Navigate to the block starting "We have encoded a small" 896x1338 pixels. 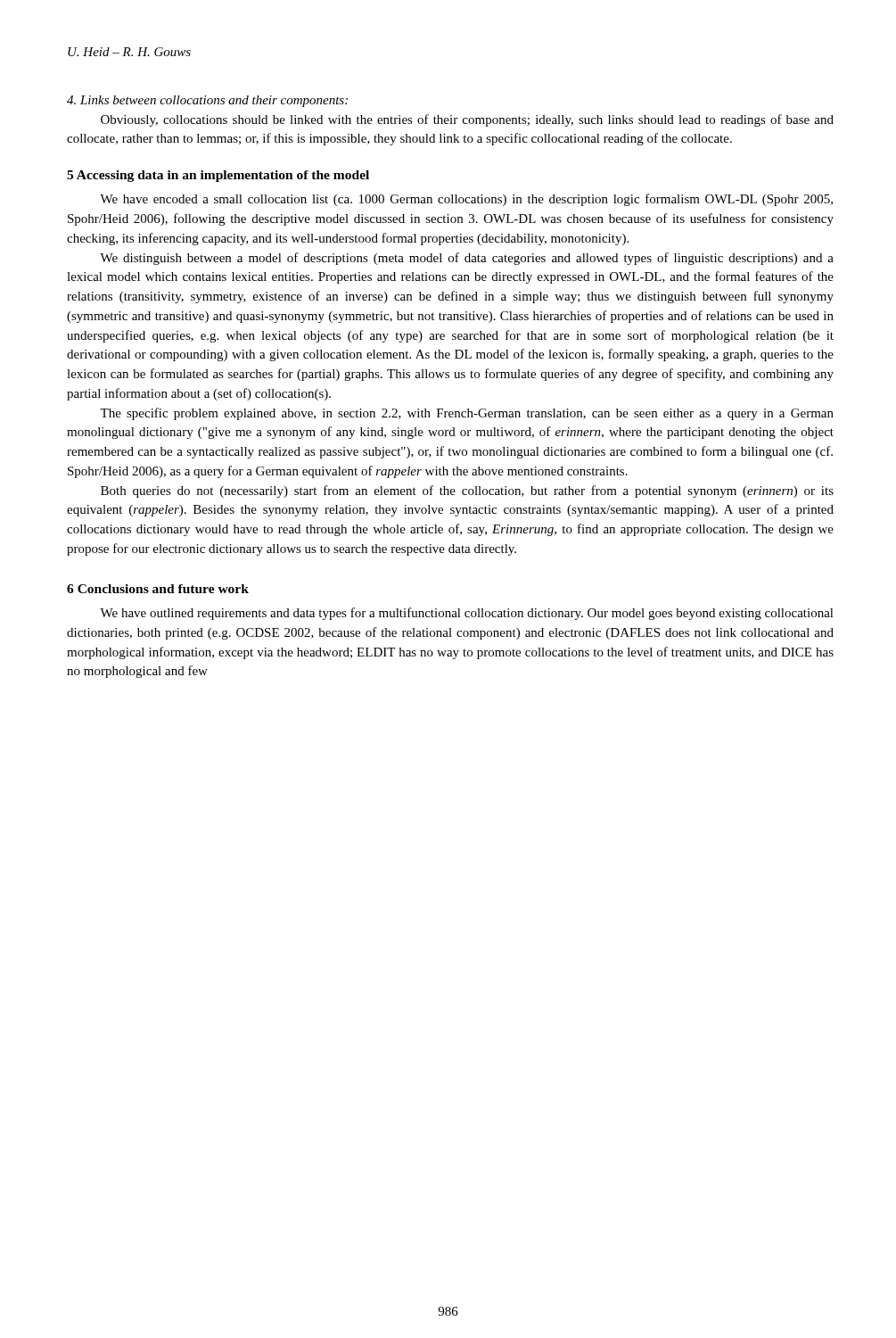450,219
